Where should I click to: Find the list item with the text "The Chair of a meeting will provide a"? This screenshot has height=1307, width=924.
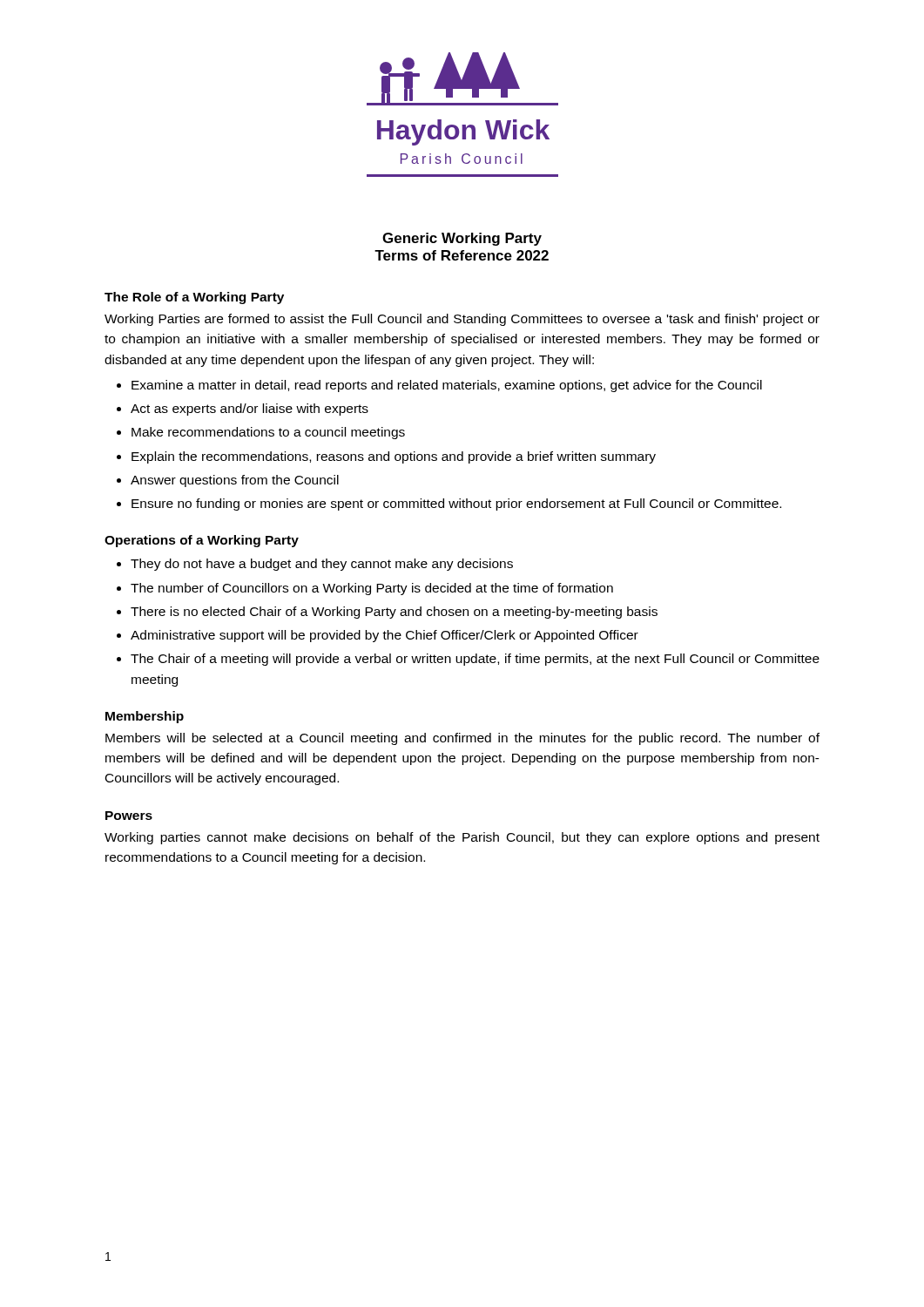tap(475, 669)
